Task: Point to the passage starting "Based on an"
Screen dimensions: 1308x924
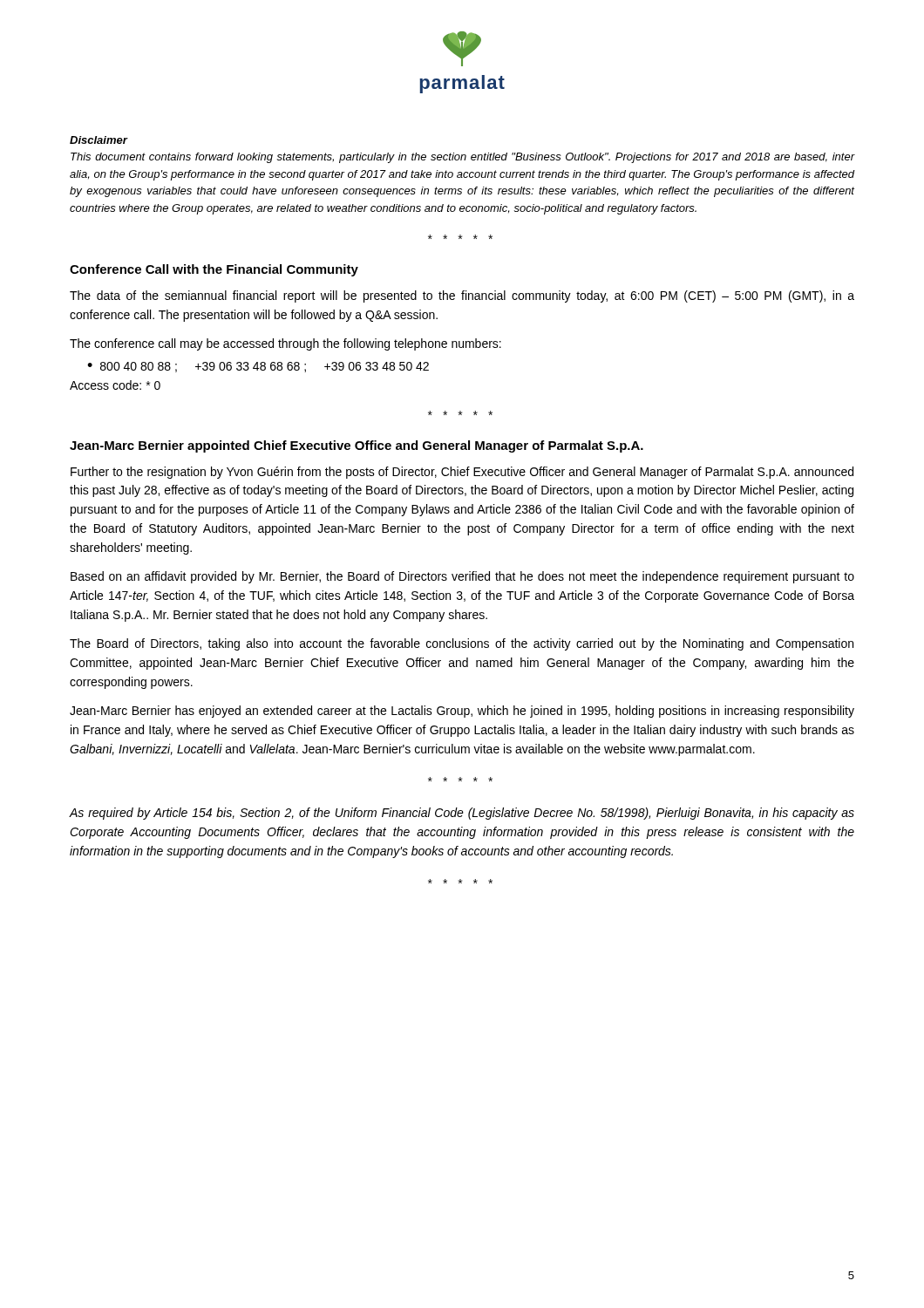Action: 462,595
